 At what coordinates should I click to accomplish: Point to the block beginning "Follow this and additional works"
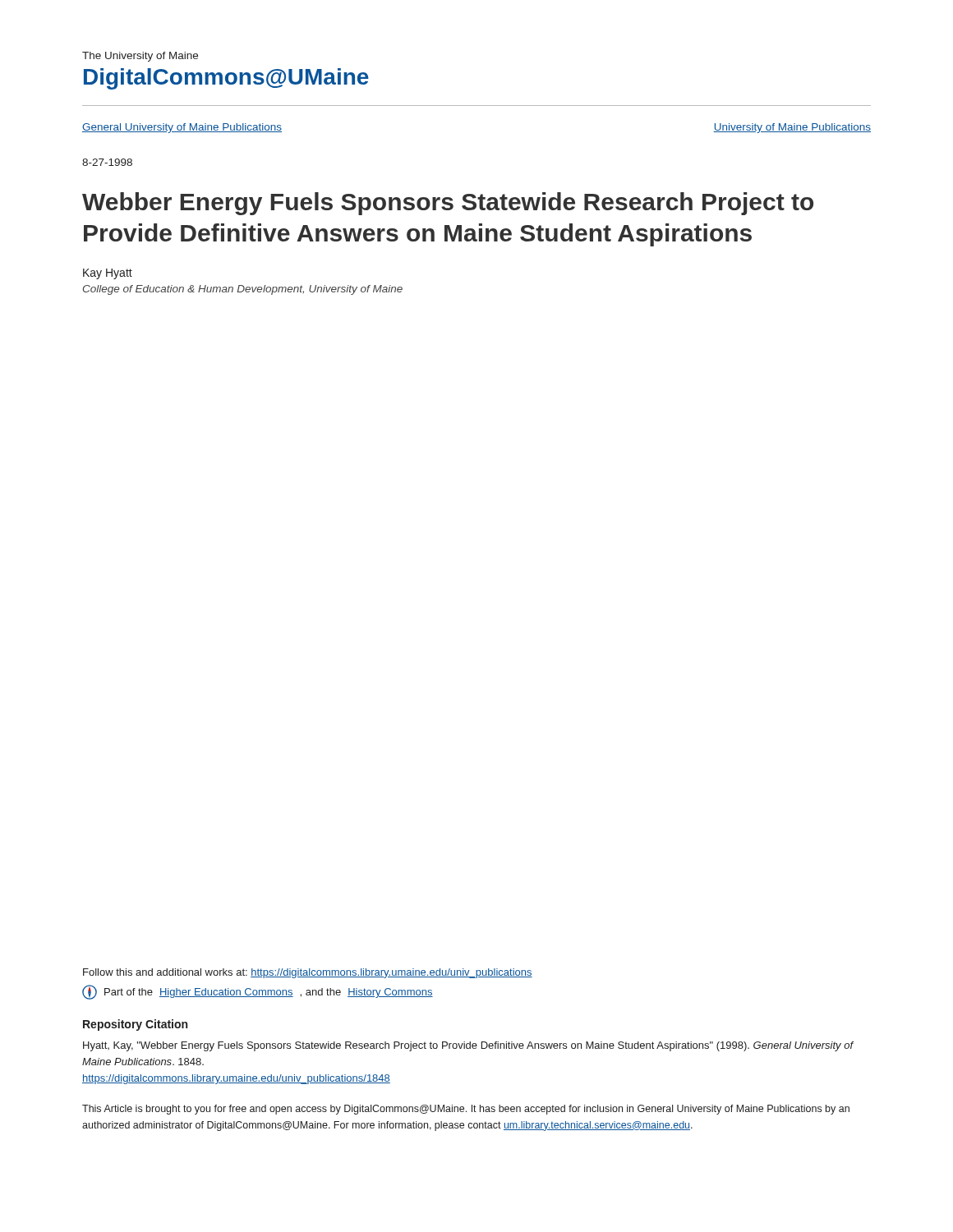tap(307, 972)
